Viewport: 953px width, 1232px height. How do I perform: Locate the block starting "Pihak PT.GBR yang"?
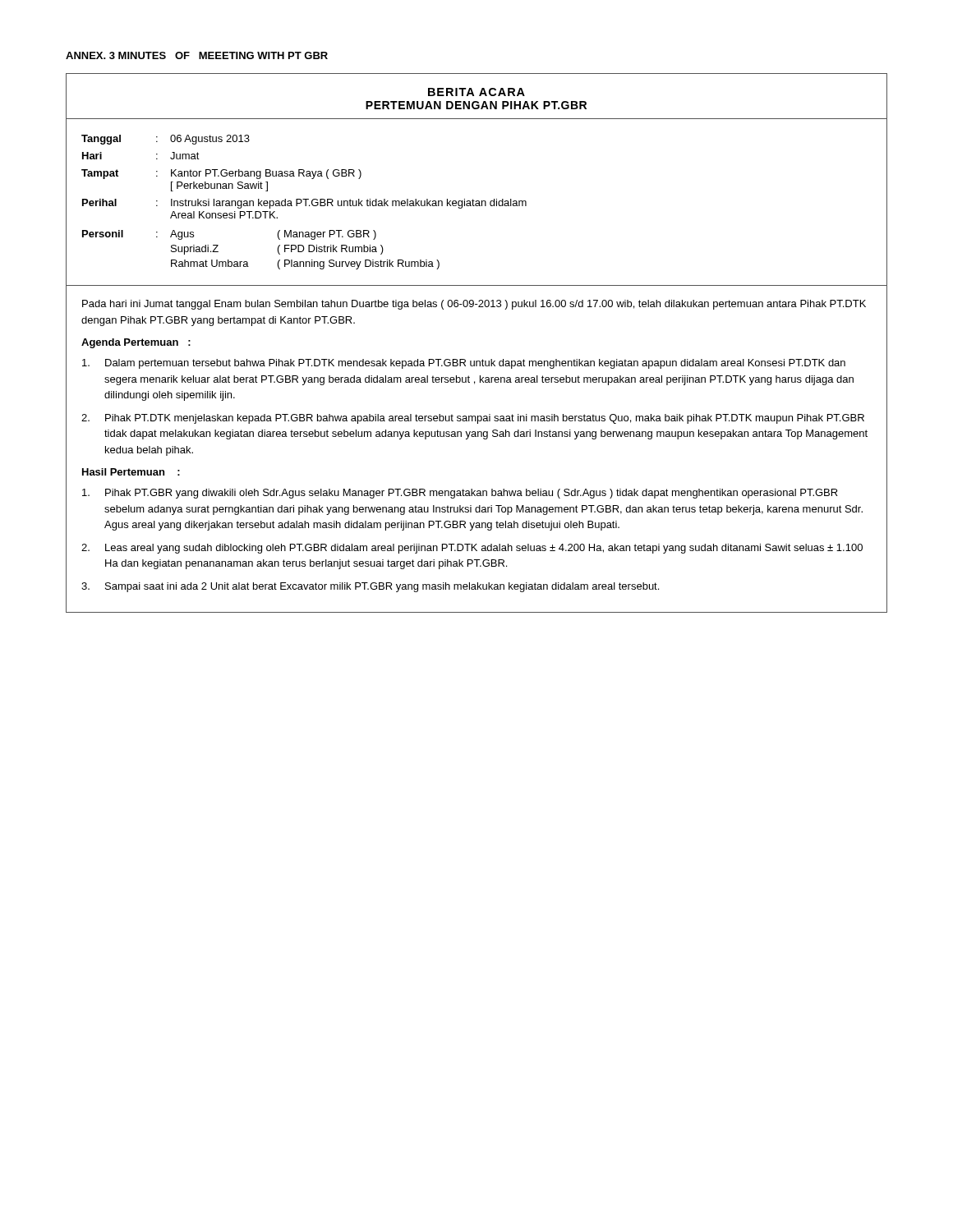(476, 509)
